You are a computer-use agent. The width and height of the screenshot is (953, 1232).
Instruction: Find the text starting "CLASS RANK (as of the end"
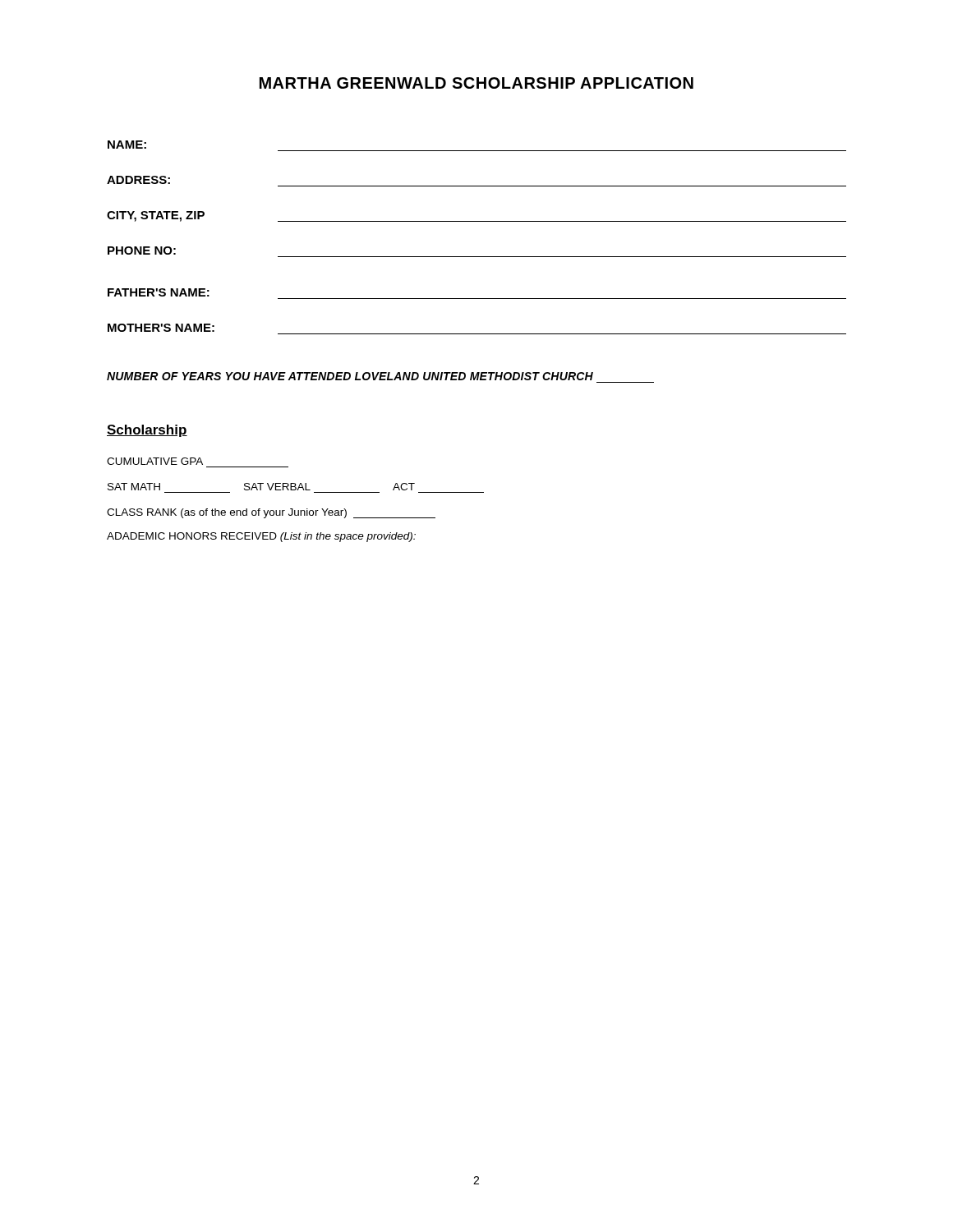coord(271,511)
